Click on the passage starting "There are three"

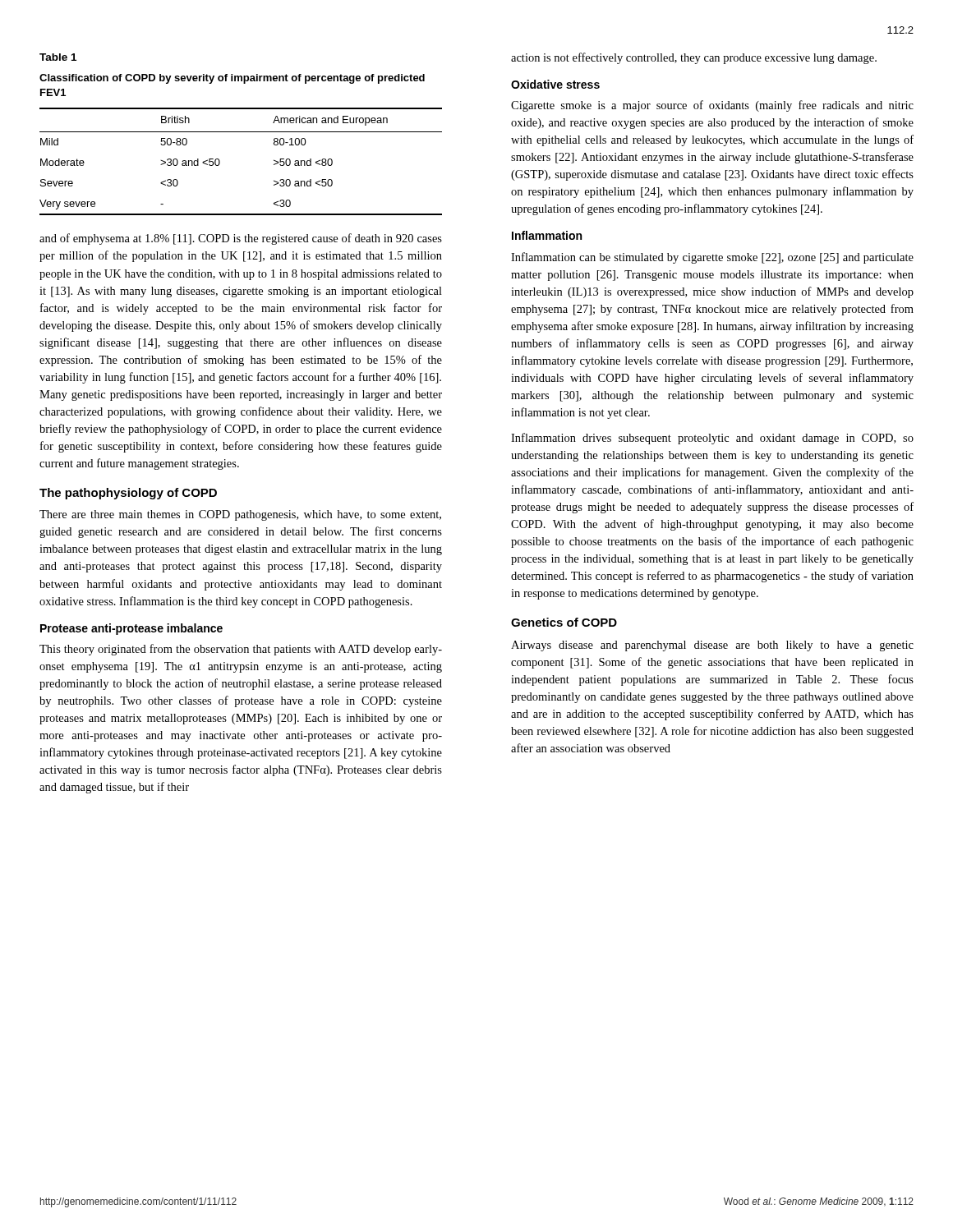(x=241, y=558)
